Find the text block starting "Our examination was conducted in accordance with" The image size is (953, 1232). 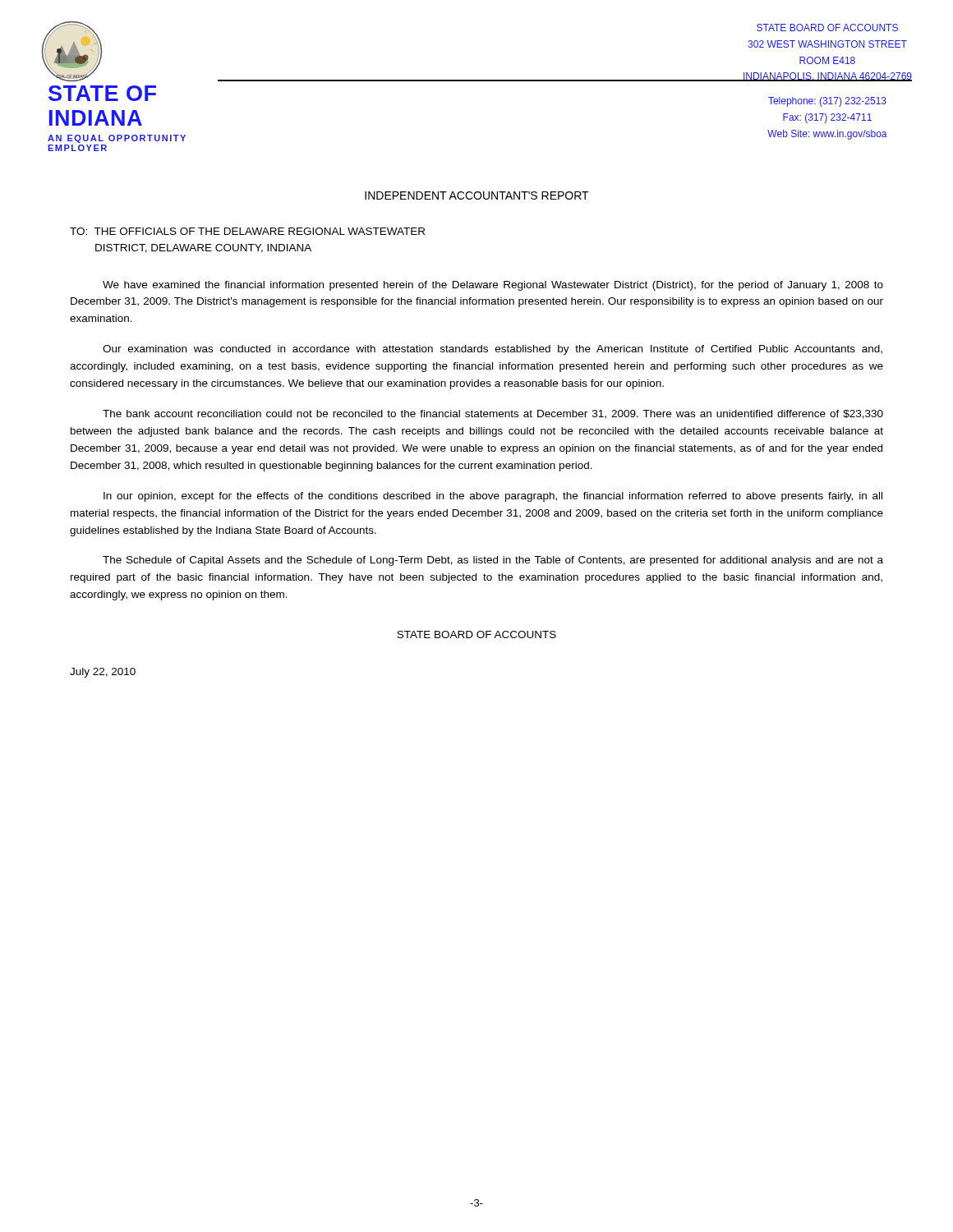[476, 366]
